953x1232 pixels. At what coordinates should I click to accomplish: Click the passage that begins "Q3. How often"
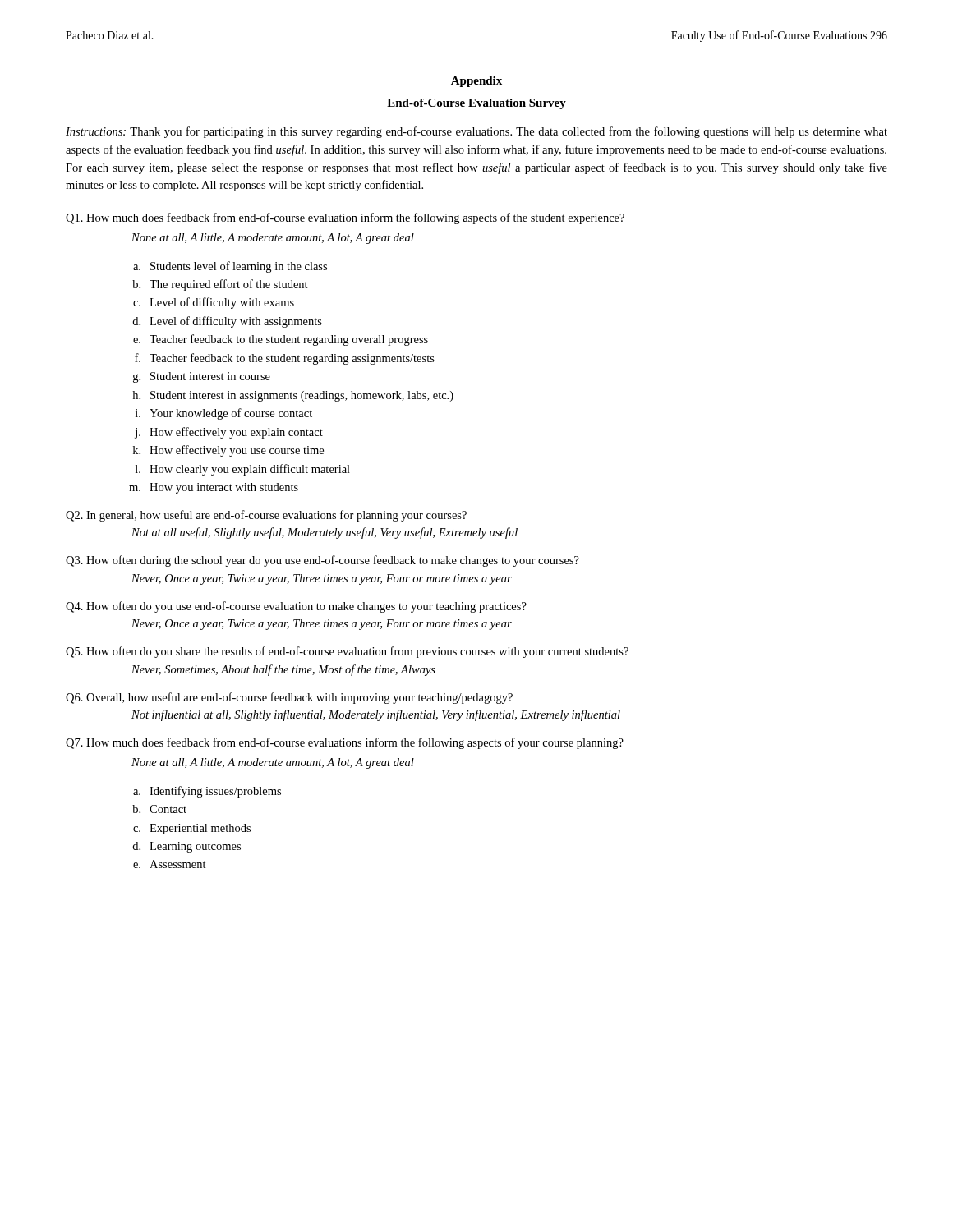pyautogui.click(x=322, y=569)
